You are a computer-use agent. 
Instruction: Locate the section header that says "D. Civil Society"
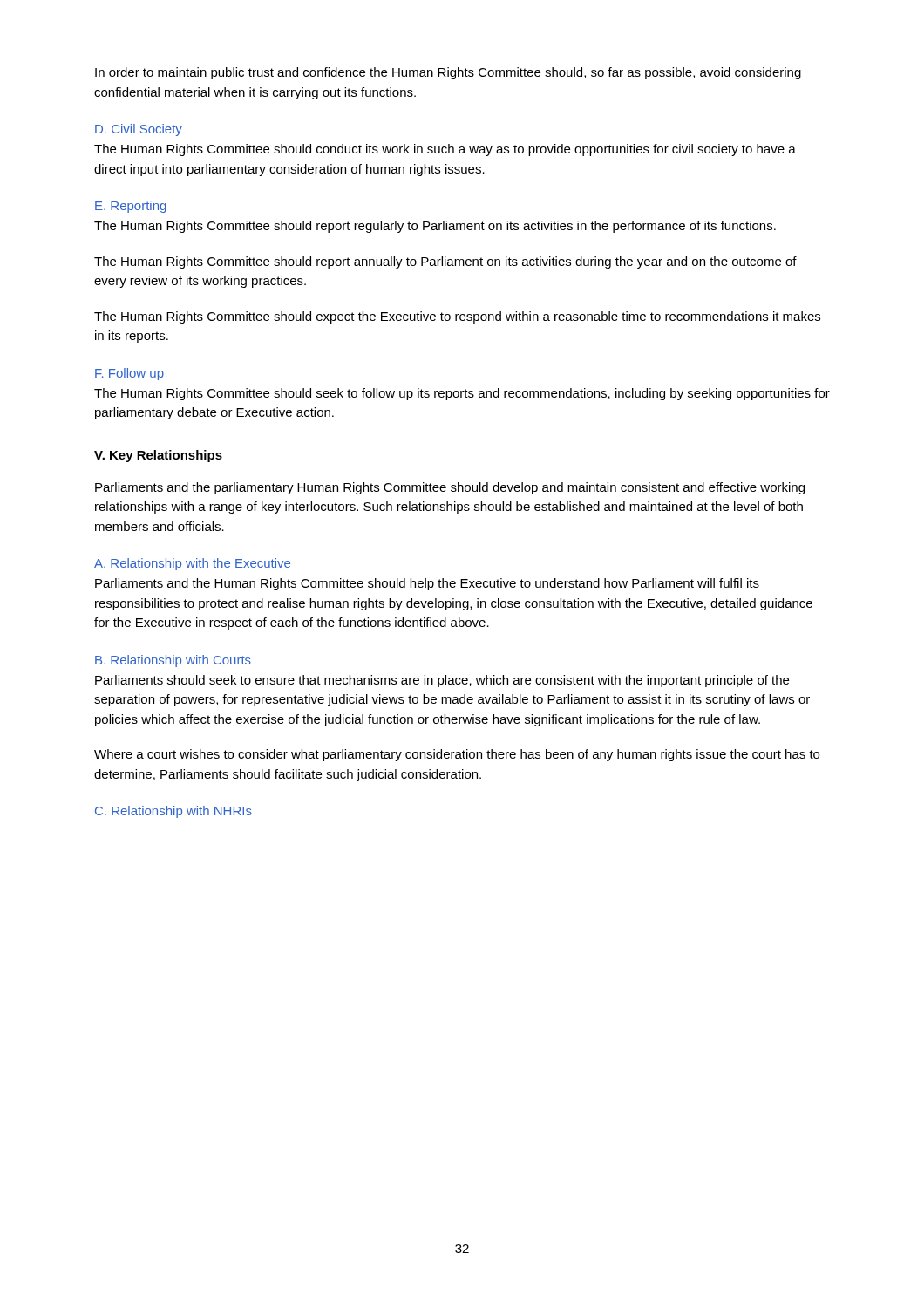pos(138,129)
